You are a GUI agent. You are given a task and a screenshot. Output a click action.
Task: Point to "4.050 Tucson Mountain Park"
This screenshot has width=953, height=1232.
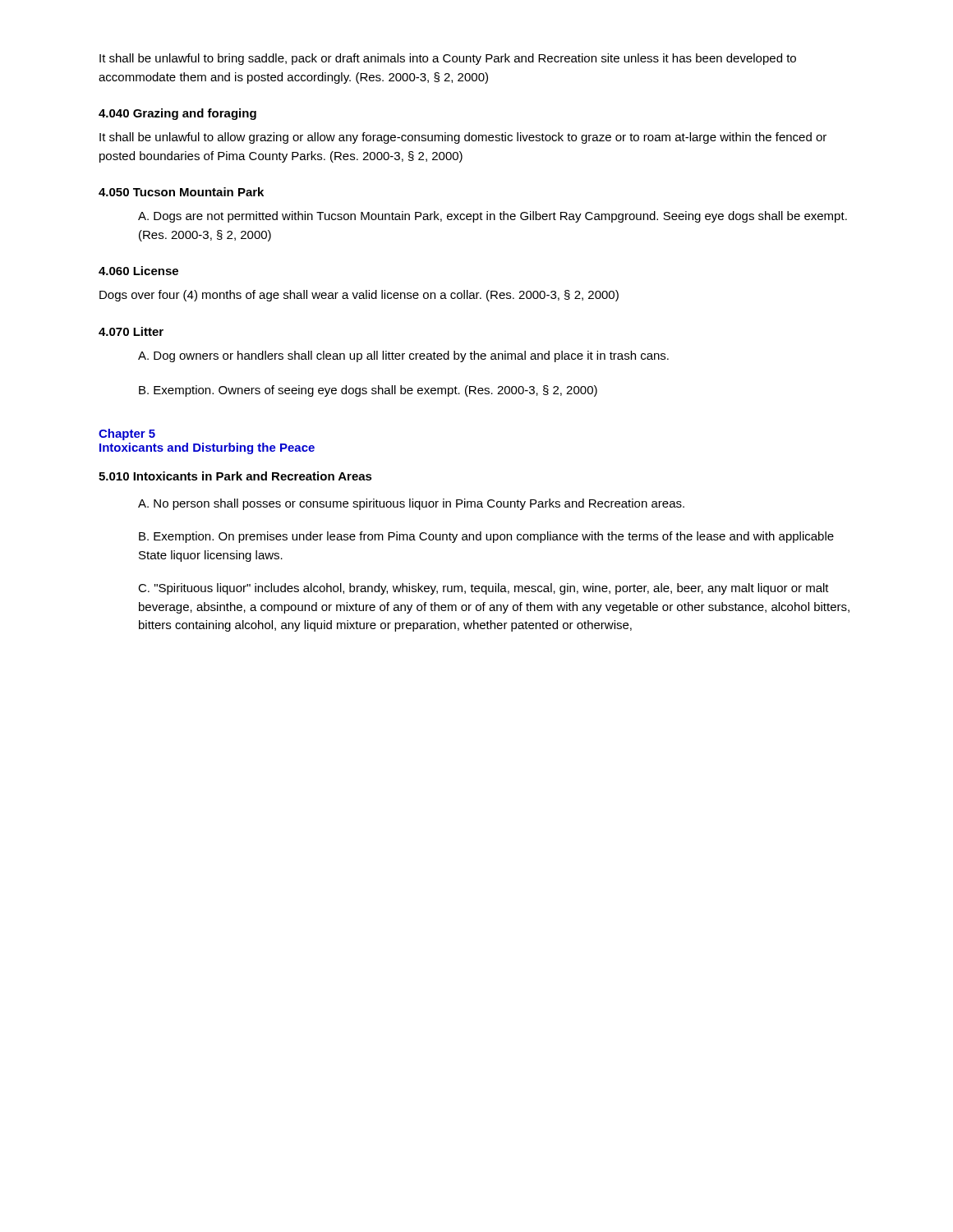pos(181,192)
